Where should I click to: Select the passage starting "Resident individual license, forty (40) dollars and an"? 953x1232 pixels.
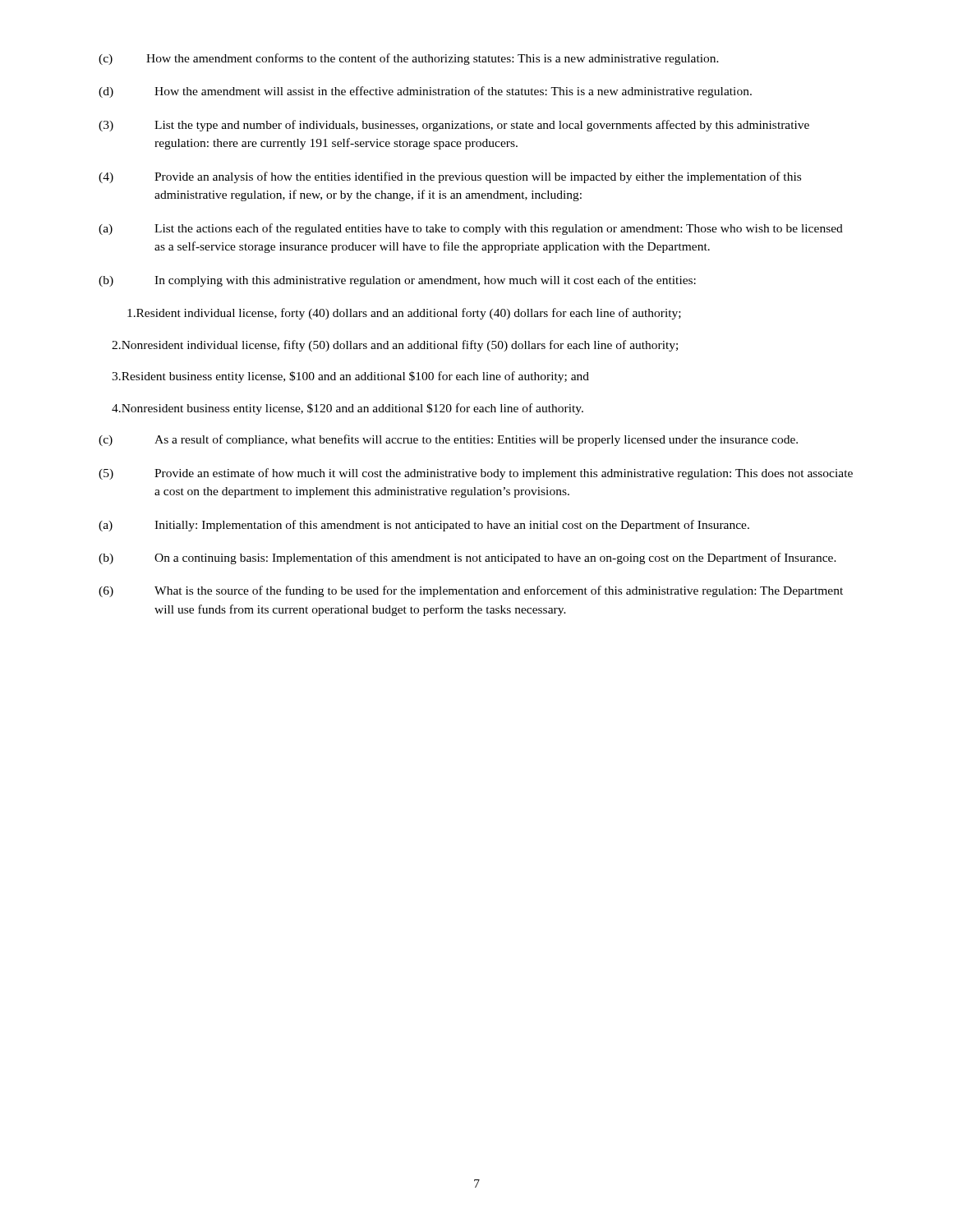coord(402,313)
